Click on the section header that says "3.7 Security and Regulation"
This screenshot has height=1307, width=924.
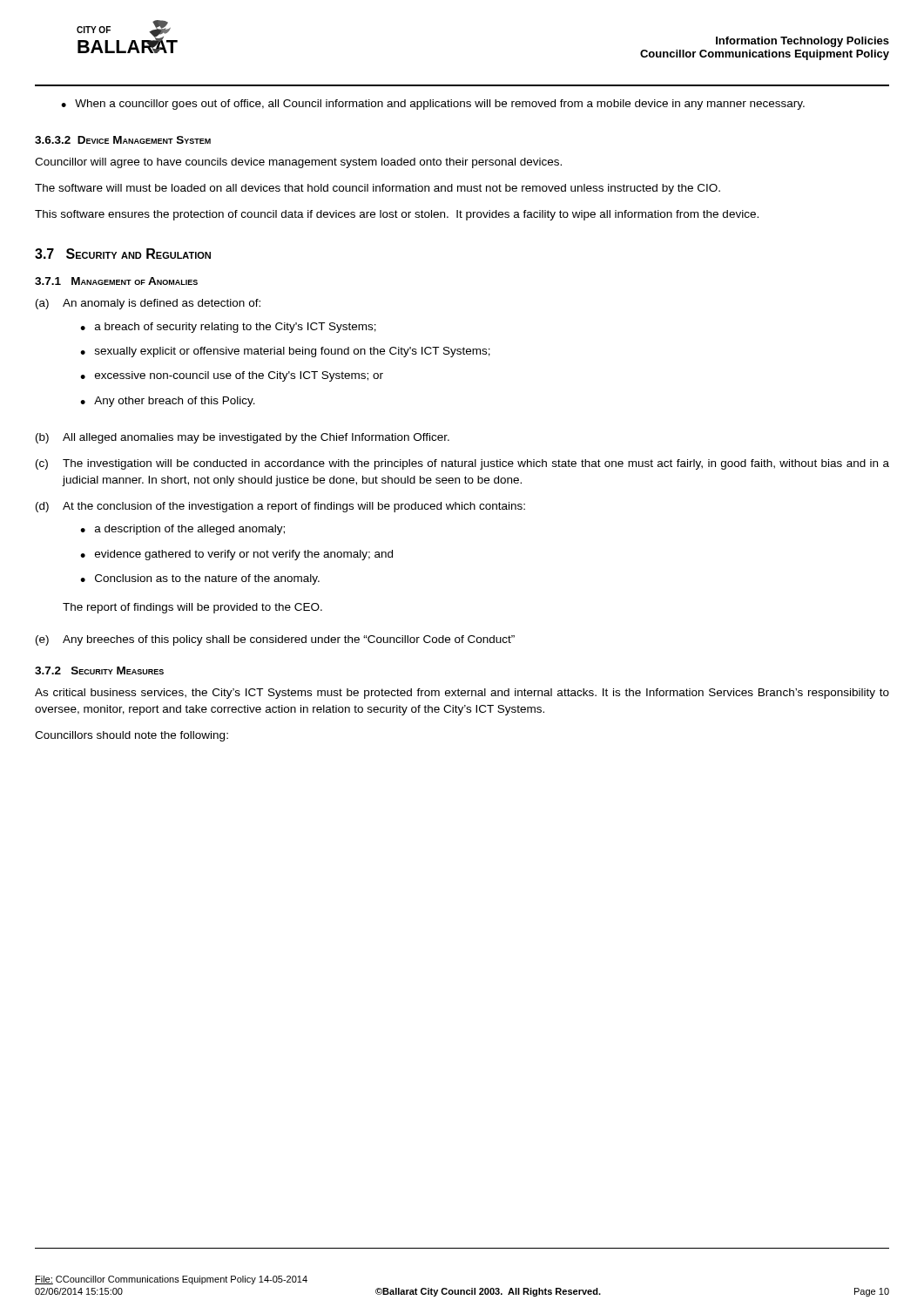click(x=123, y=254)
